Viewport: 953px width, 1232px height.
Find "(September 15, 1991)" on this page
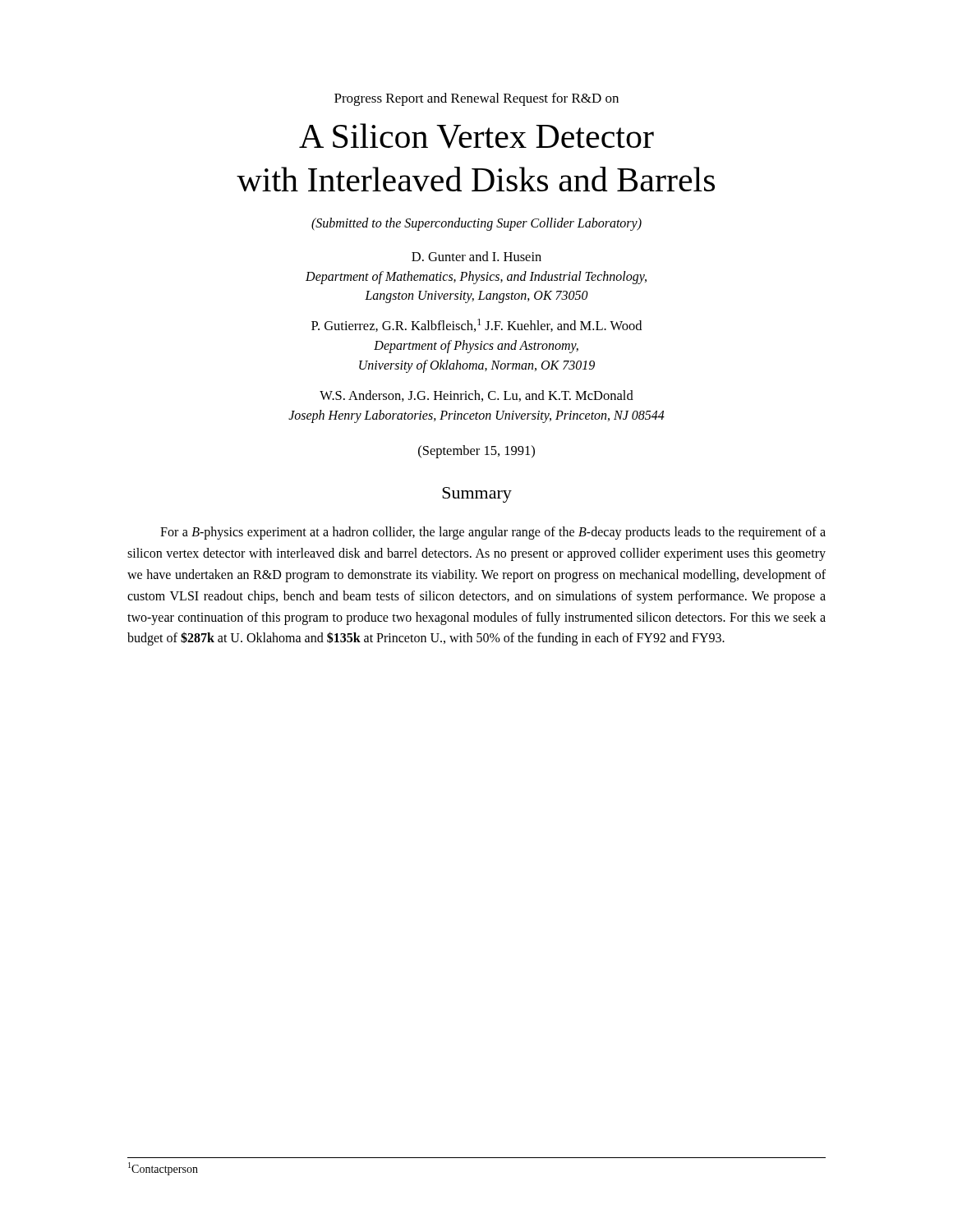point(476,450)
